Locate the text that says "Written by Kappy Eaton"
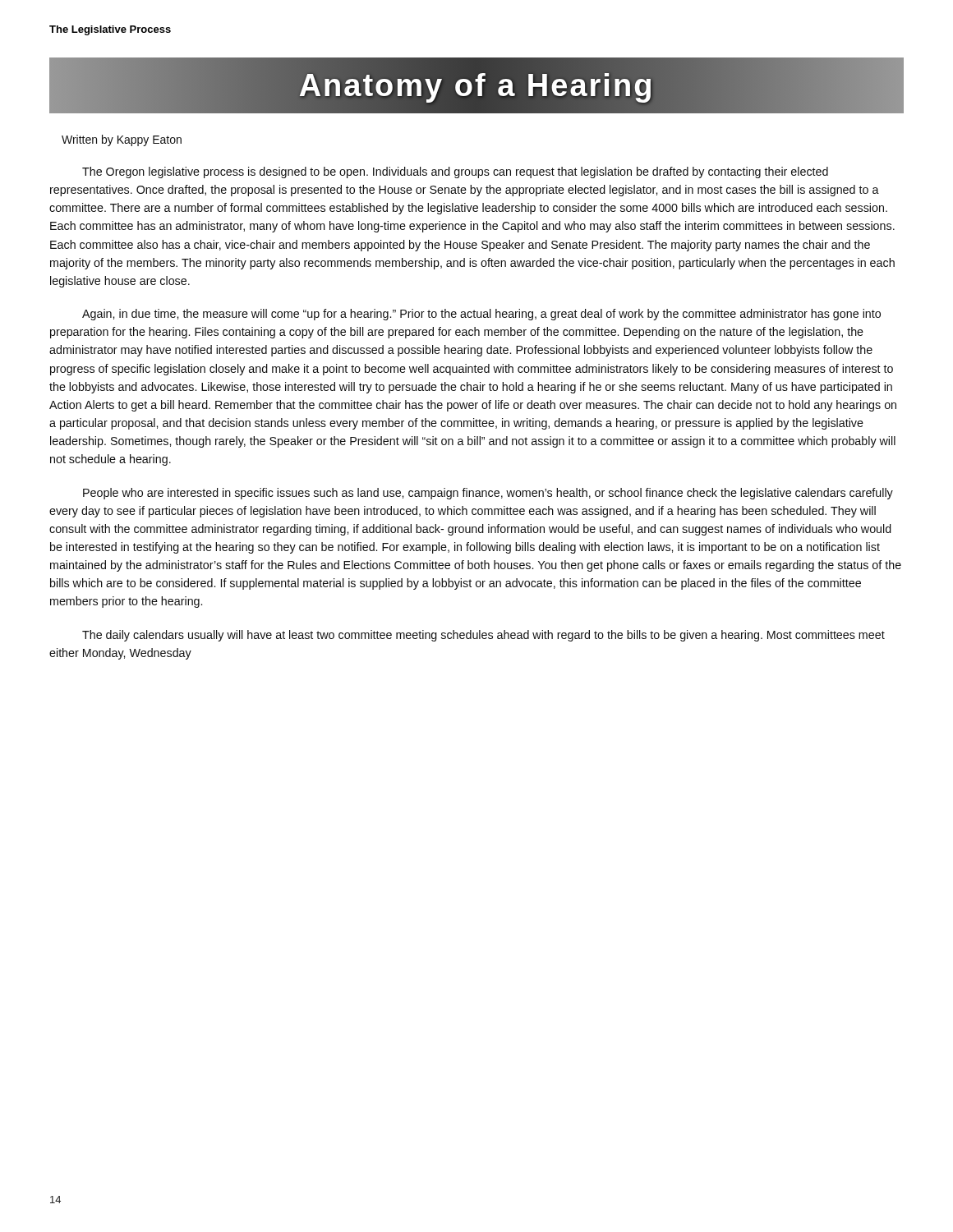This screenshot has height=1232, width=953. click(122, 140)
